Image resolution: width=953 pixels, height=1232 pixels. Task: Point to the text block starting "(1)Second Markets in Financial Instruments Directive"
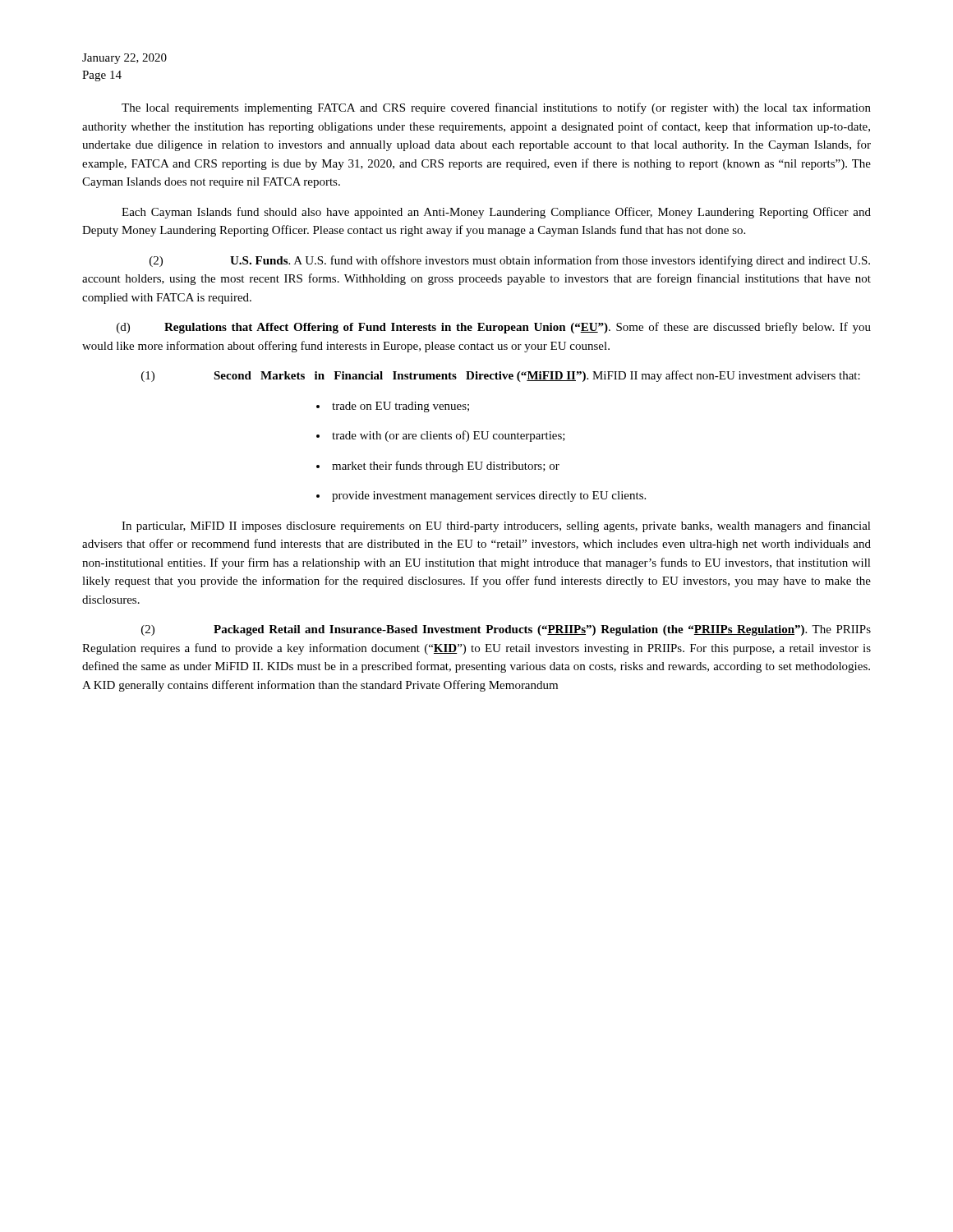[471, 376]
